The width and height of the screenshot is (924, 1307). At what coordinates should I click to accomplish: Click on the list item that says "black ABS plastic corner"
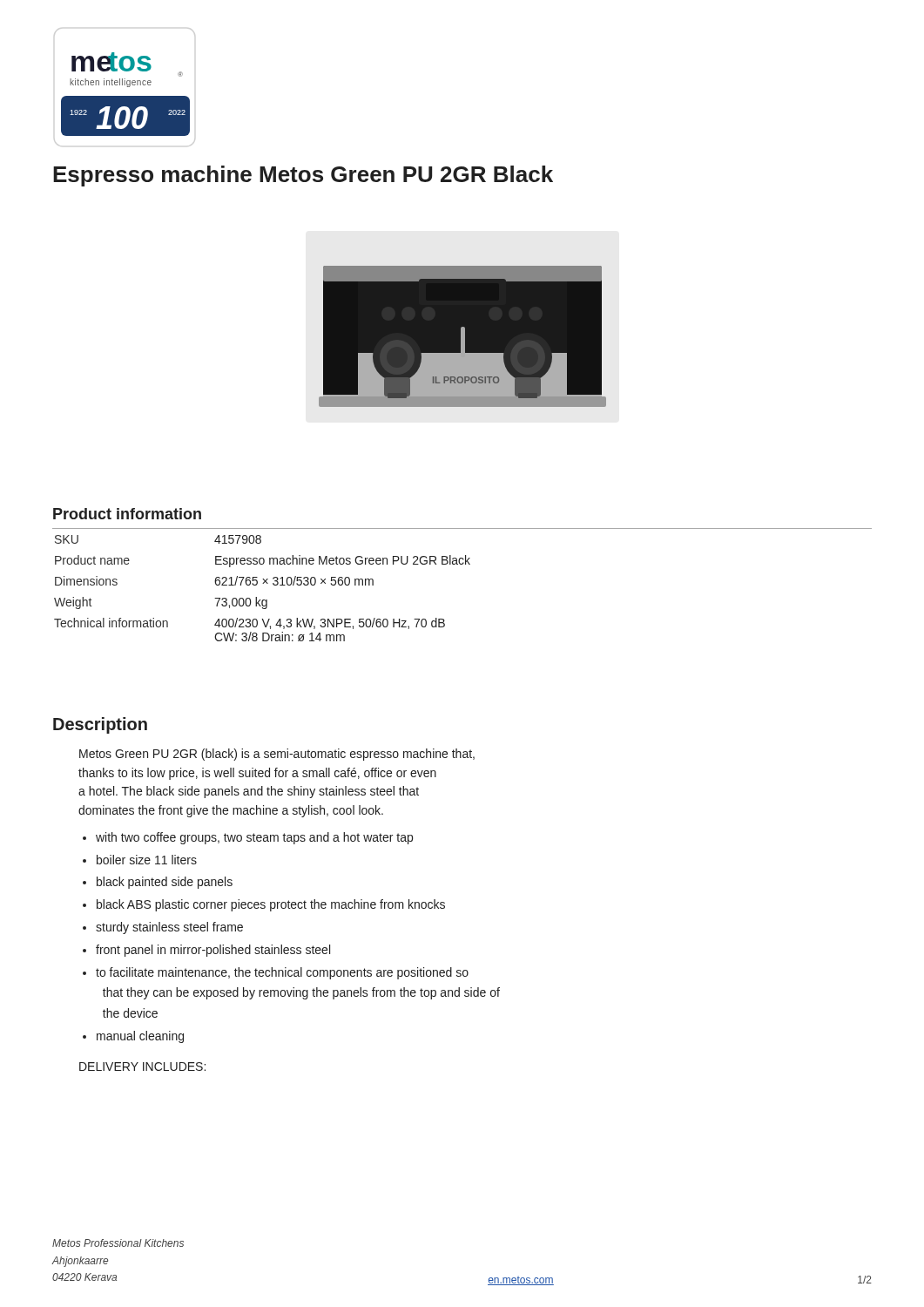271,905
